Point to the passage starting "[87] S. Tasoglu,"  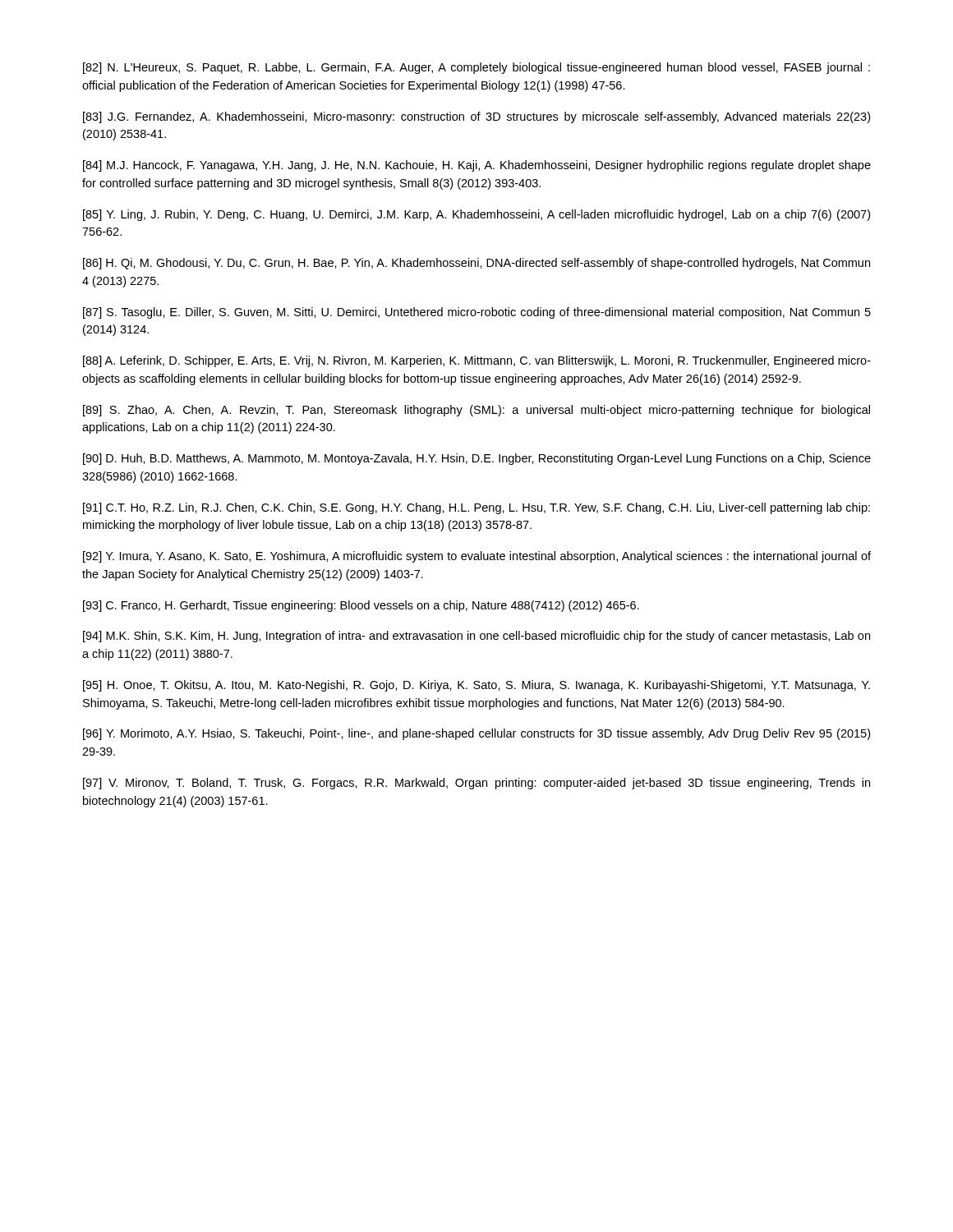(x=476, y=321)
